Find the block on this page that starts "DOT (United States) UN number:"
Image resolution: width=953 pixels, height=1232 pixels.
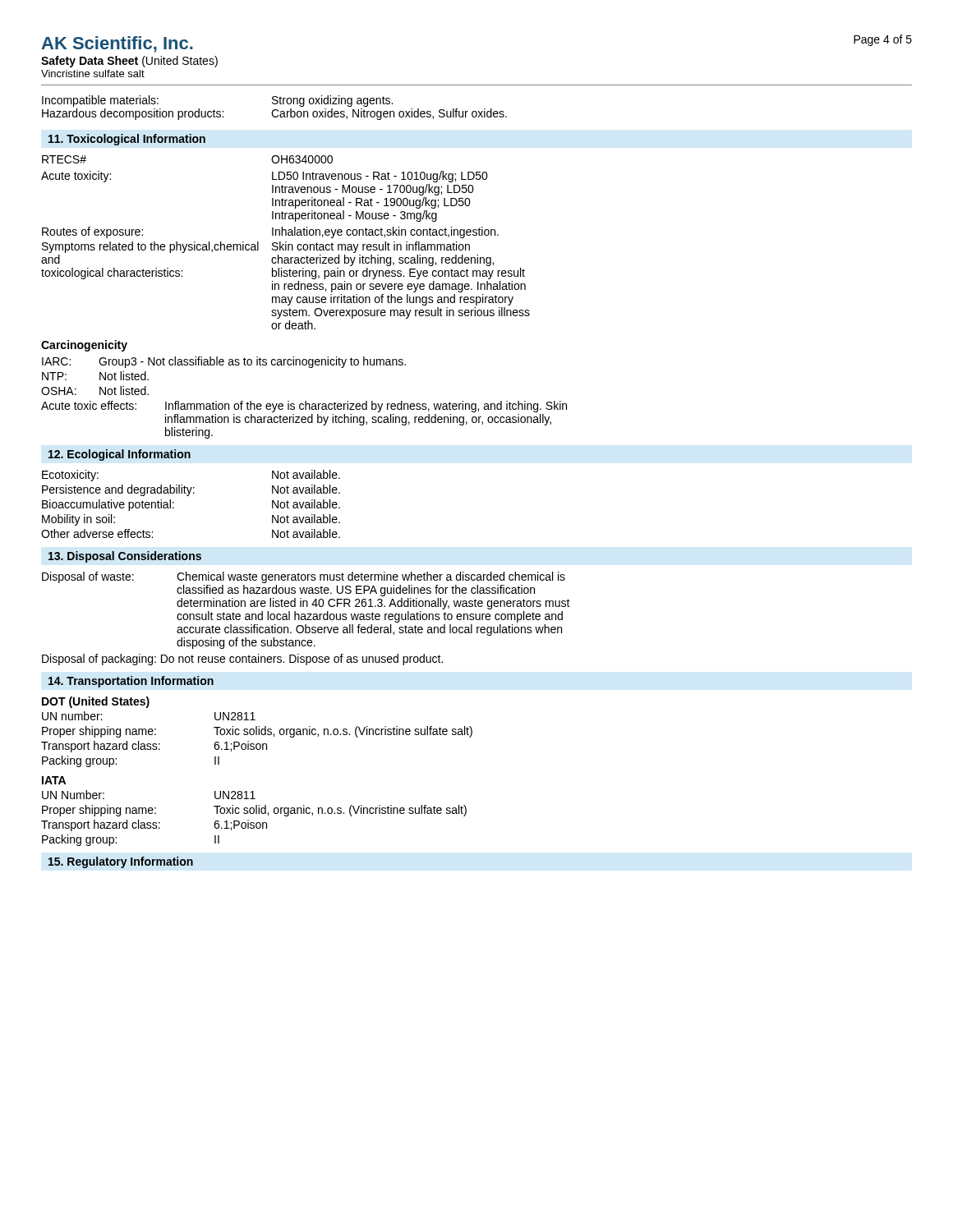96,702
